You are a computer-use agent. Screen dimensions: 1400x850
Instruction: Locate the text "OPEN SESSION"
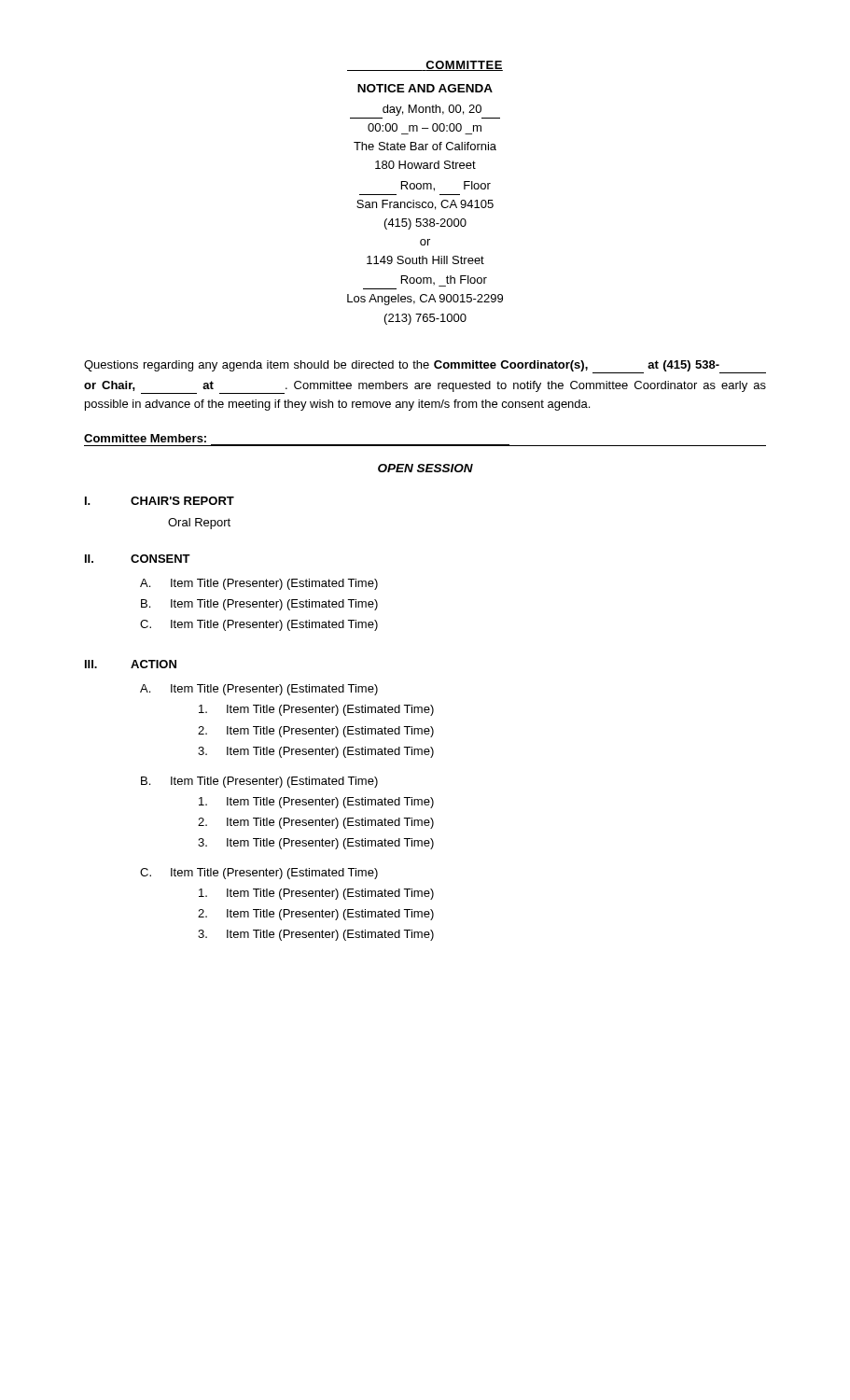coord(425,468)
